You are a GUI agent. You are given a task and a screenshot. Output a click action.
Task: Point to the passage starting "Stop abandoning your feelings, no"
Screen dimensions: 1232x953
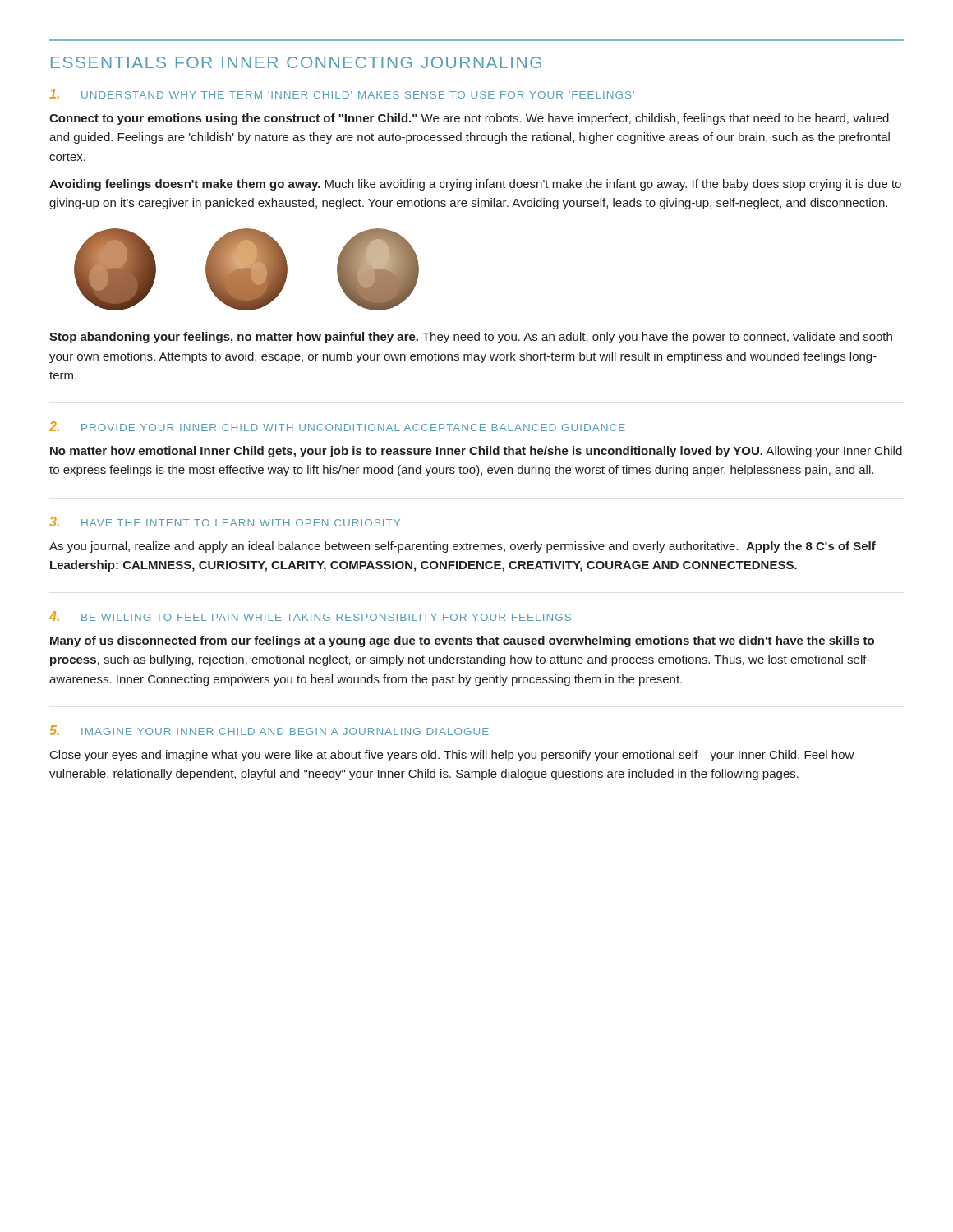point(476,356)
